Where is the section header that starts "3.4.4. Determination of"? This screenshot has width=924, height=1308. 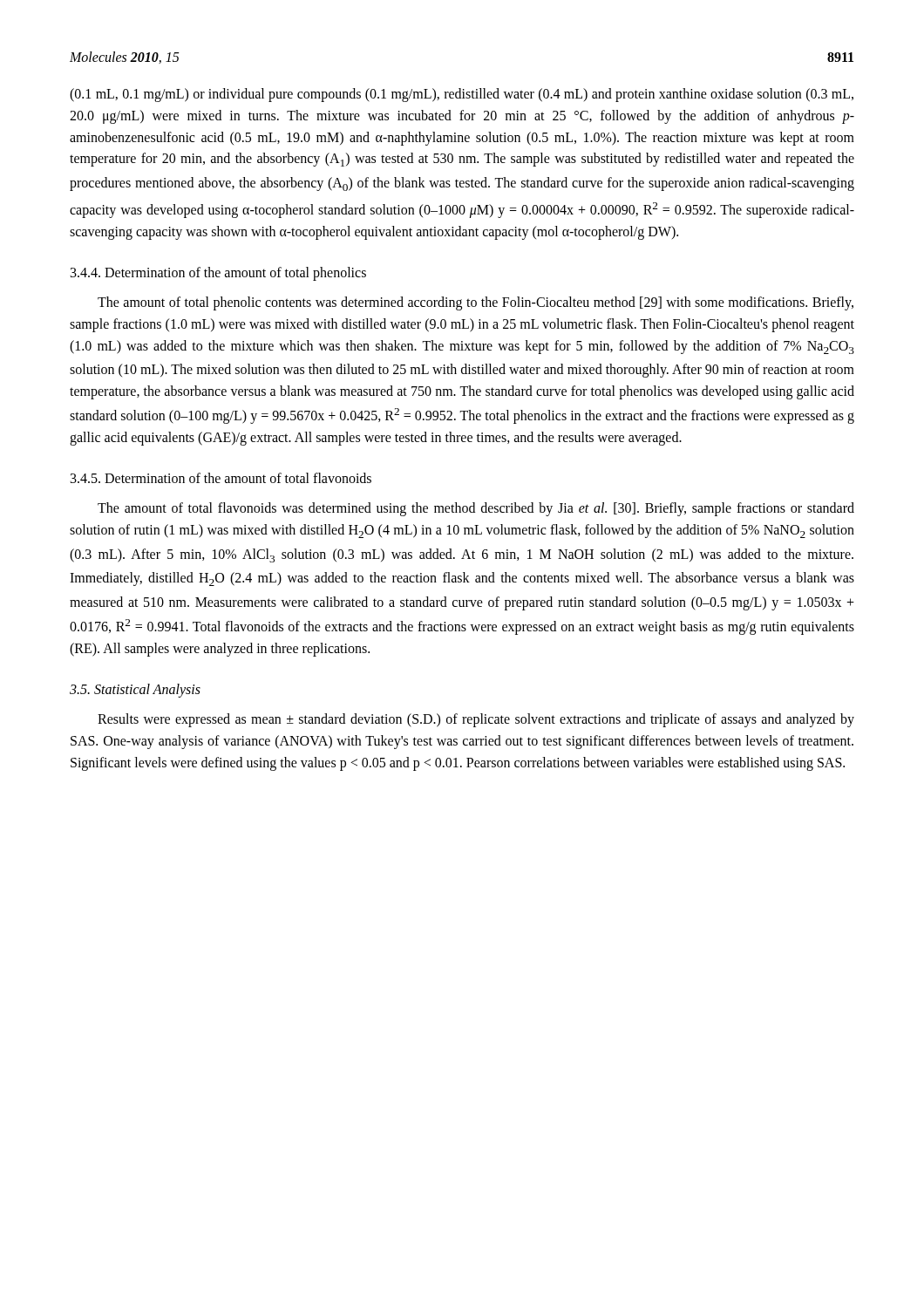(218, 273)
